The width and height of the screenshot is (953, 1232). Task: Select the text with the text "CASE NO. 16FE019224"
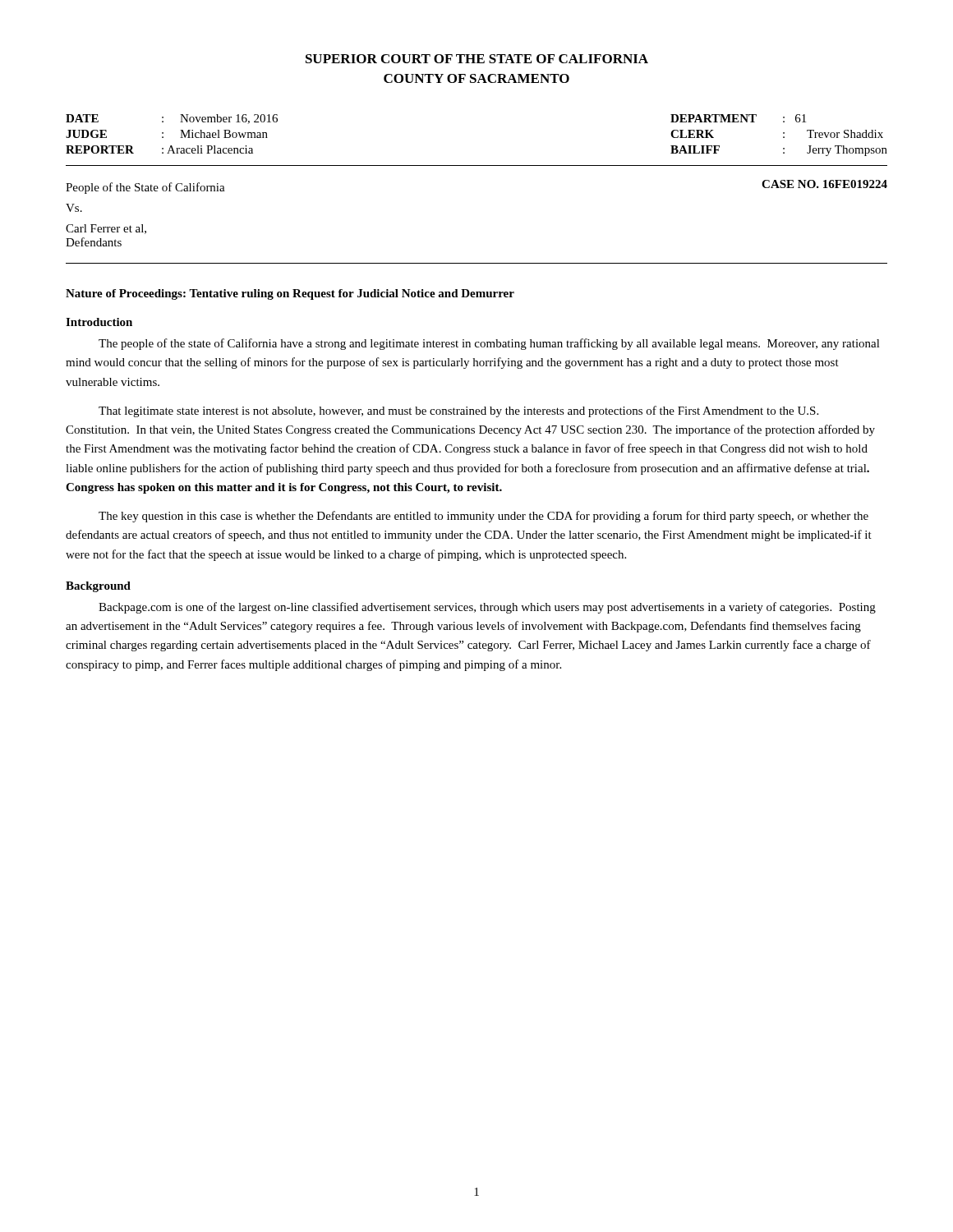[x=824, y=184]
